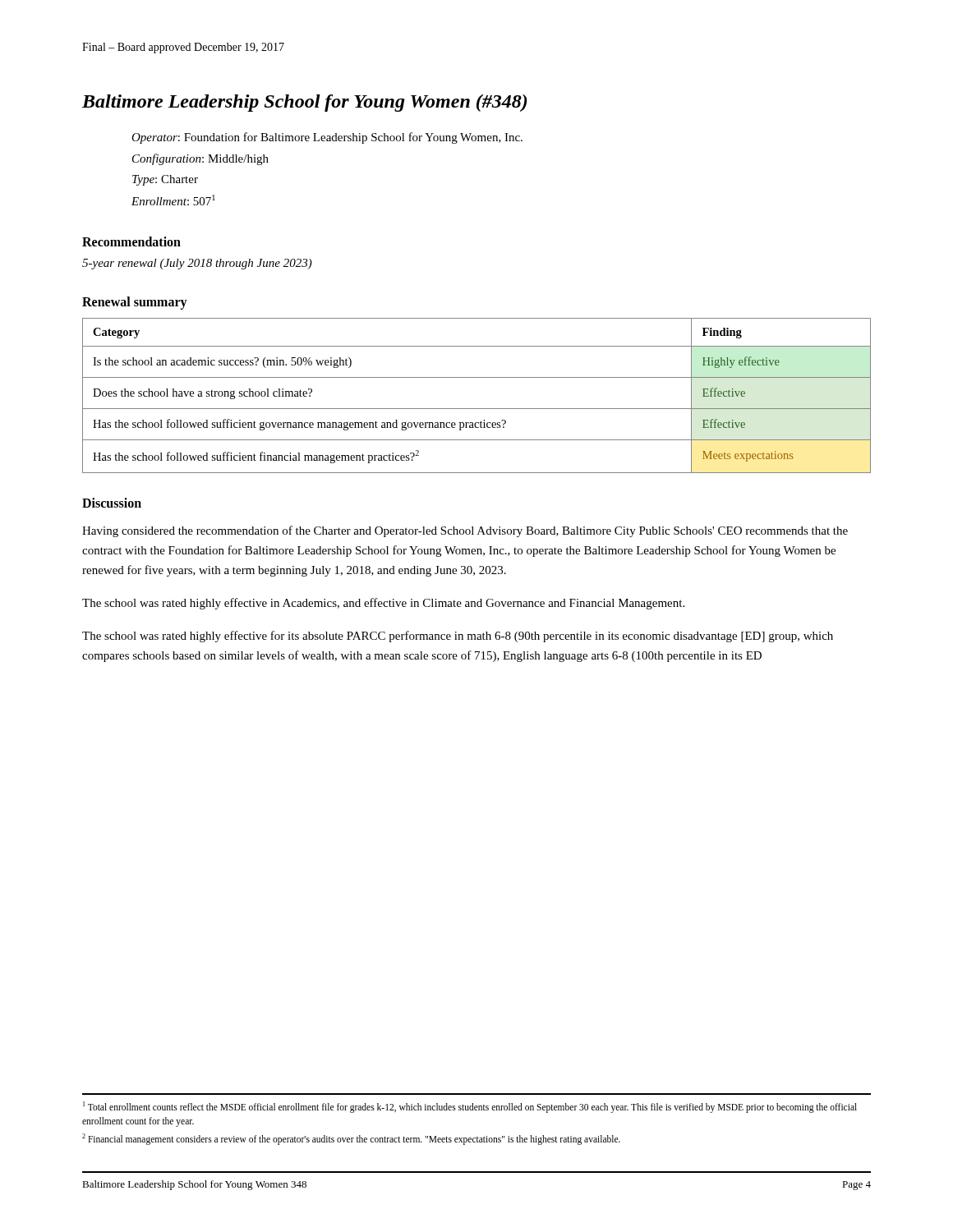Select the section header that says "Renewal summary"
This screenshot has width=953, height=1232.
[135, 302]
